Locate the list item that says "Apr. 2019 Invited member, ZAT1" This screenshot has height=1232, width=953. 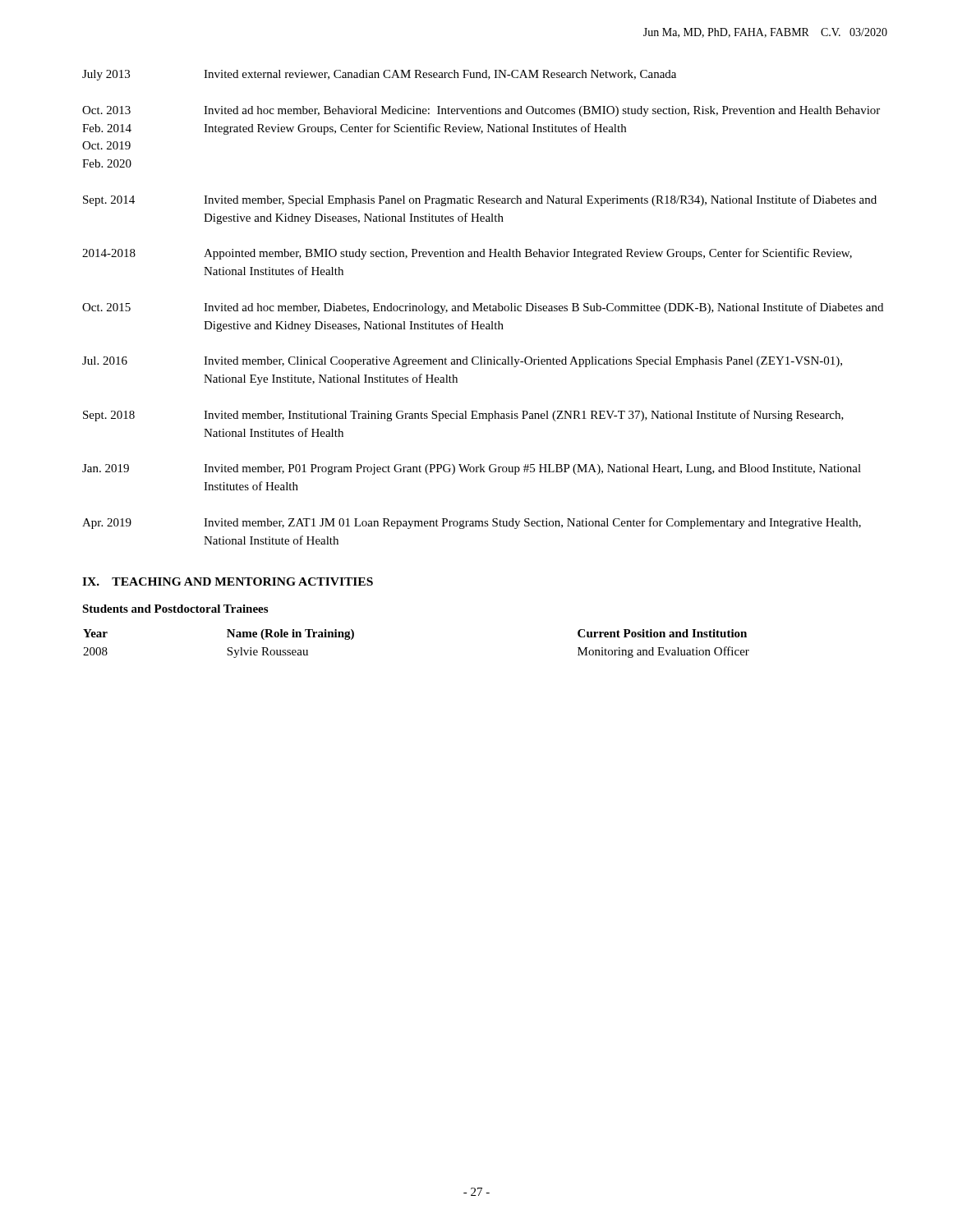coord(485,532)
